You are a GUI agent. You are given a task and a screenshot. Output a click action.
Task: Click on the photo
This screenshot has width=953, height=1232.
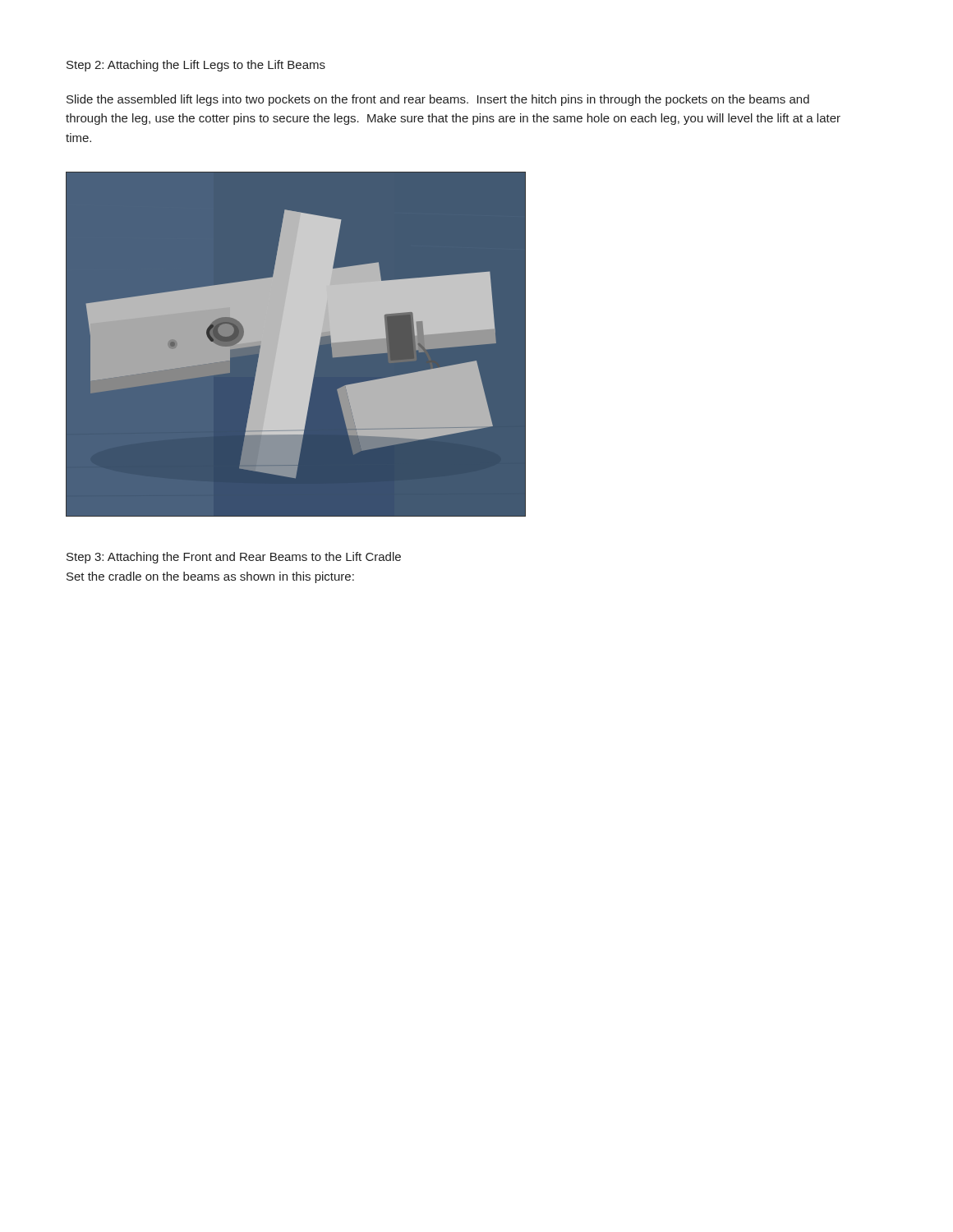[x=456, y=344]
